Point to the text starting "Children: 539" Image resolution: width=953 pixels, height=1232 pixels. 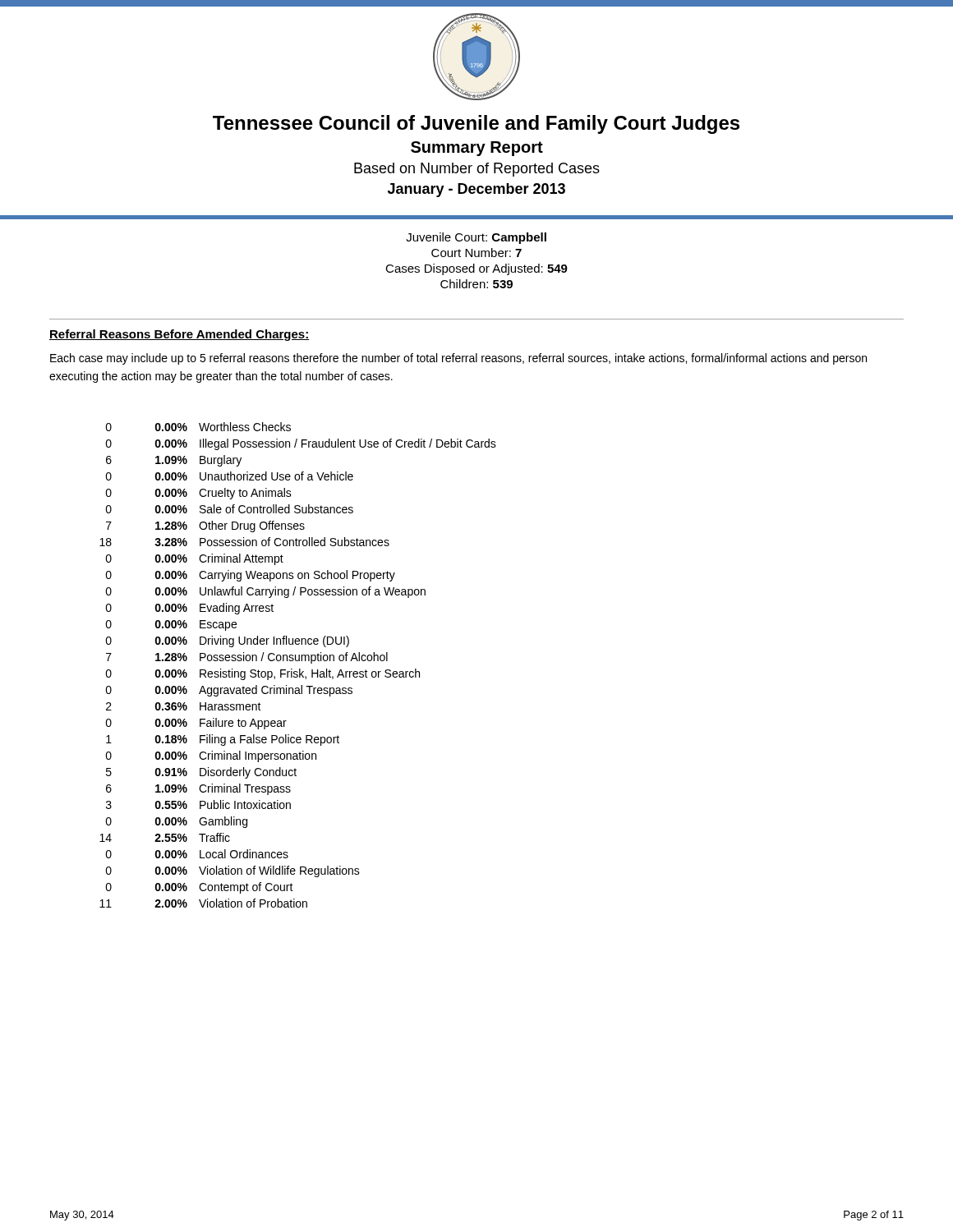(476, 284)
